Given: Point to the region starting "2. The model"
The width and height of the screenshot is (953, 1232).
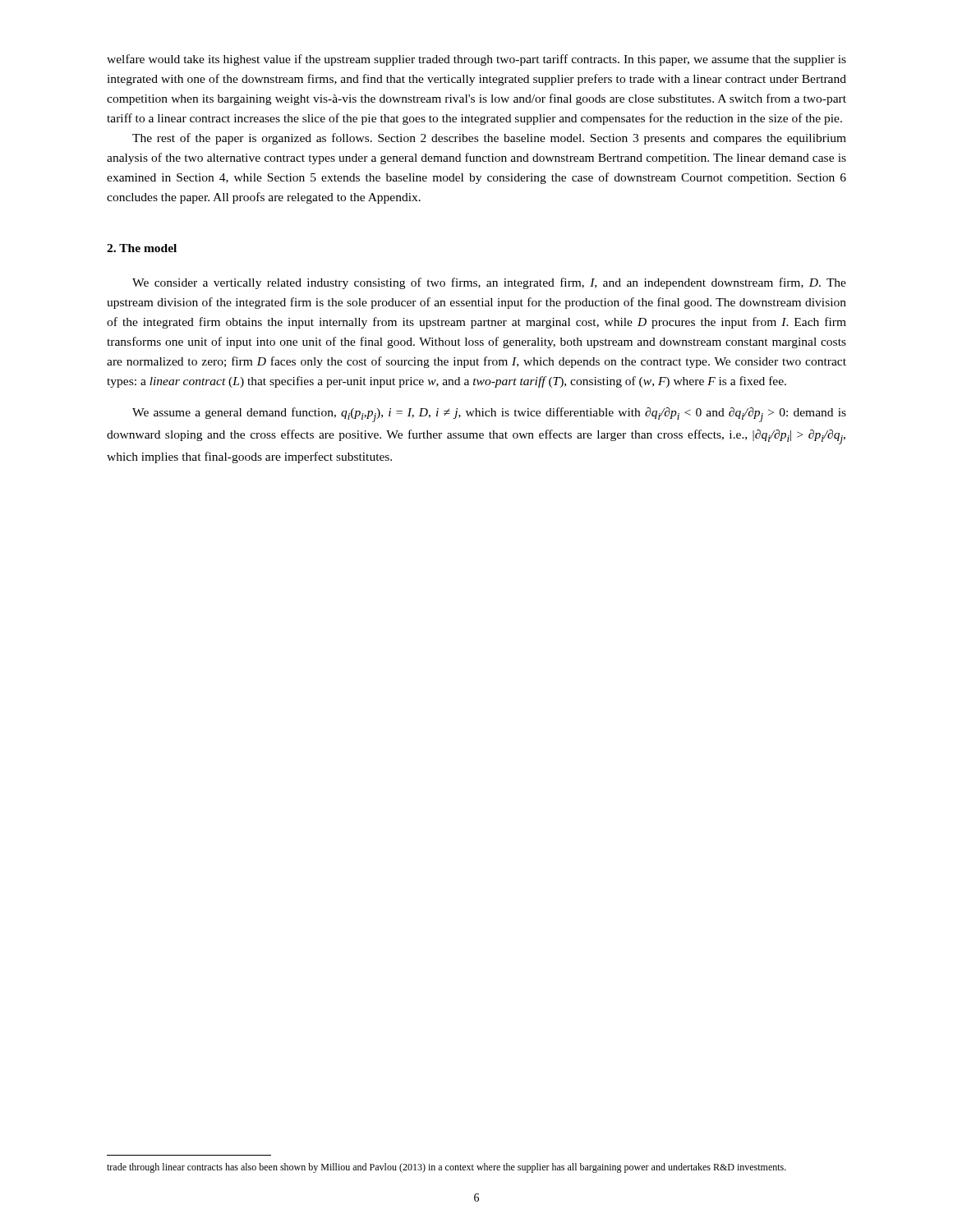Looking at the screenshot, I should tap(142, 248).
